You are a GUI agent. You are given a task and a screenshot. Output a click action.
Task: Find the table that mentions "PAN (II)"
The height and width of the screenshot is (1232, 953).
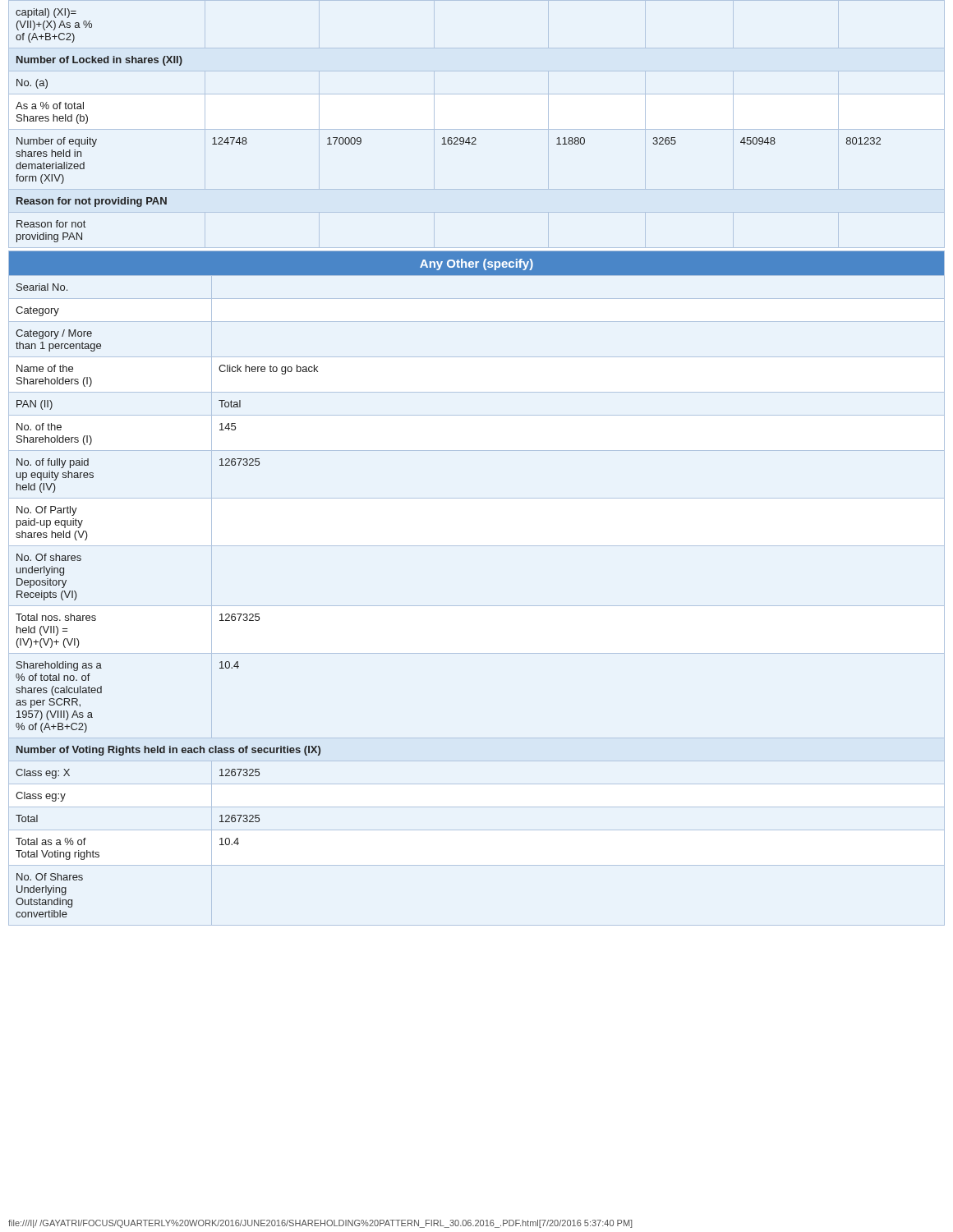[x=476, y=588]
